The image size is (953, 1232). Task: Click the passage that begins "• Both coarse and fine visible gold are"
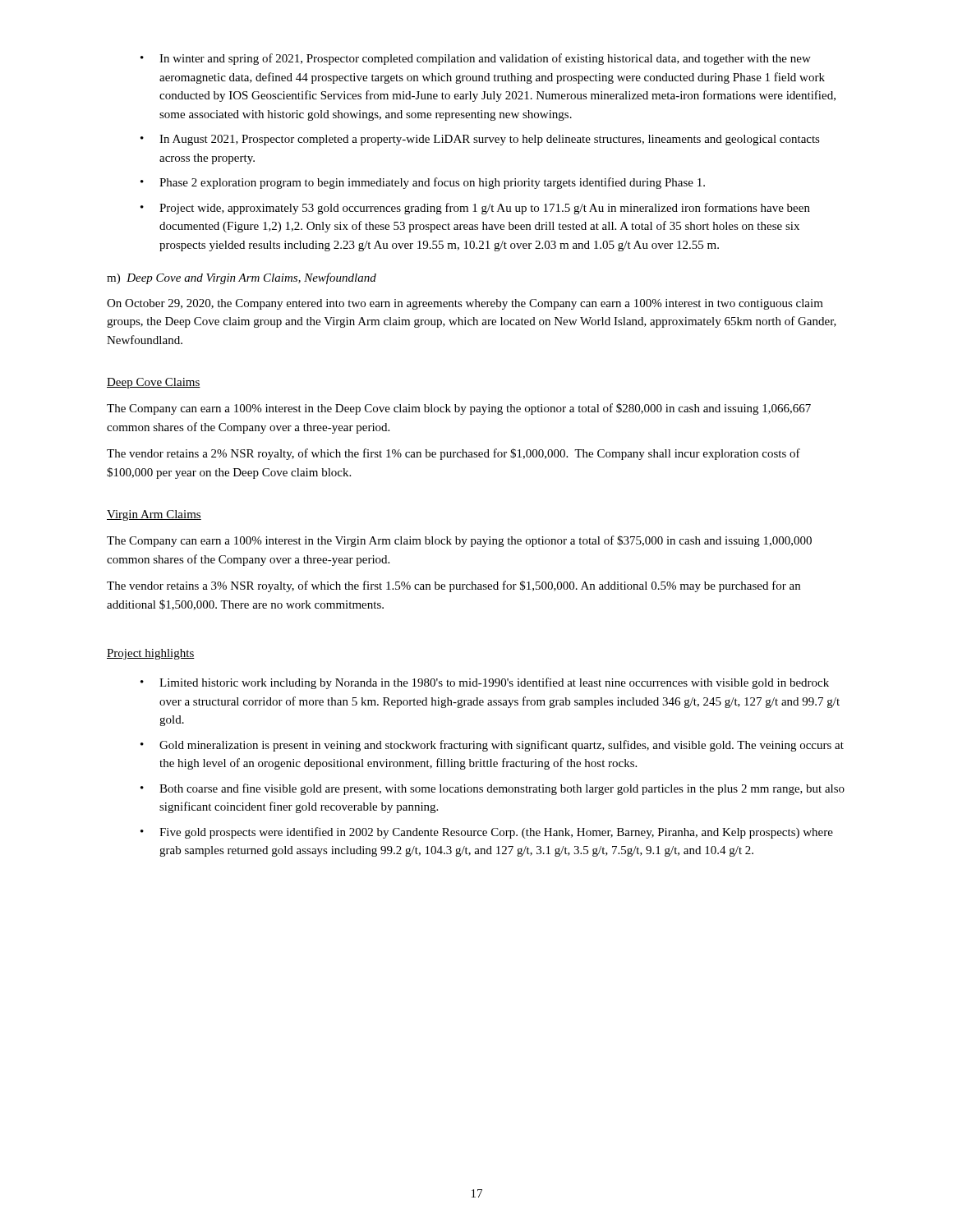click(x=493, y=797)
